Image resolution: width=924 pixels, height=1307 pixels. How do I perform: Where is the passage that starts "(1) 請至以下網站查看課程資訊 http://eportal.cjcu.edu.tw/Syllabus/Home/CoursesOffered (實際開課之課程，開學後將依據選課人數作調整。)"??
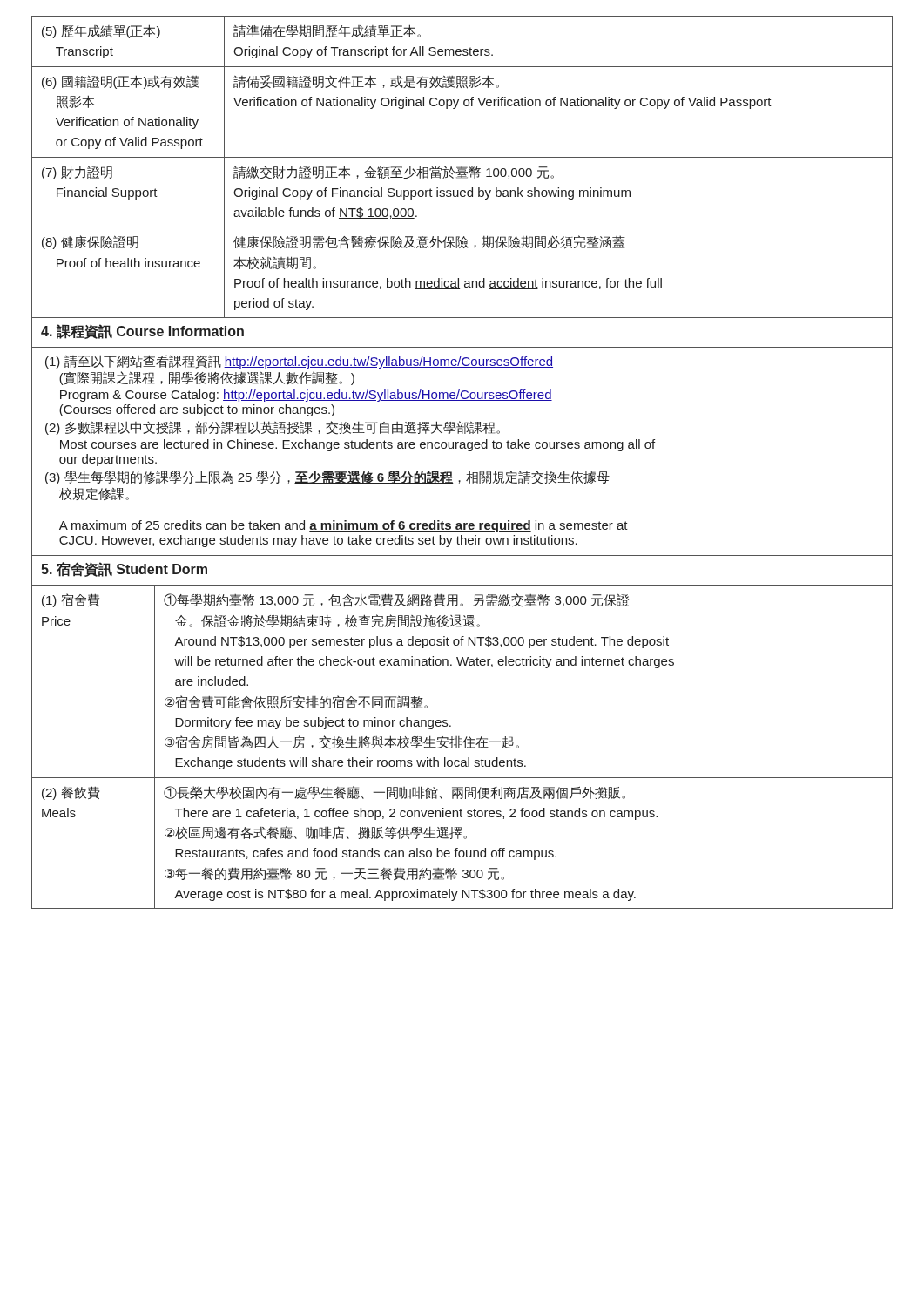click(299, 385)
